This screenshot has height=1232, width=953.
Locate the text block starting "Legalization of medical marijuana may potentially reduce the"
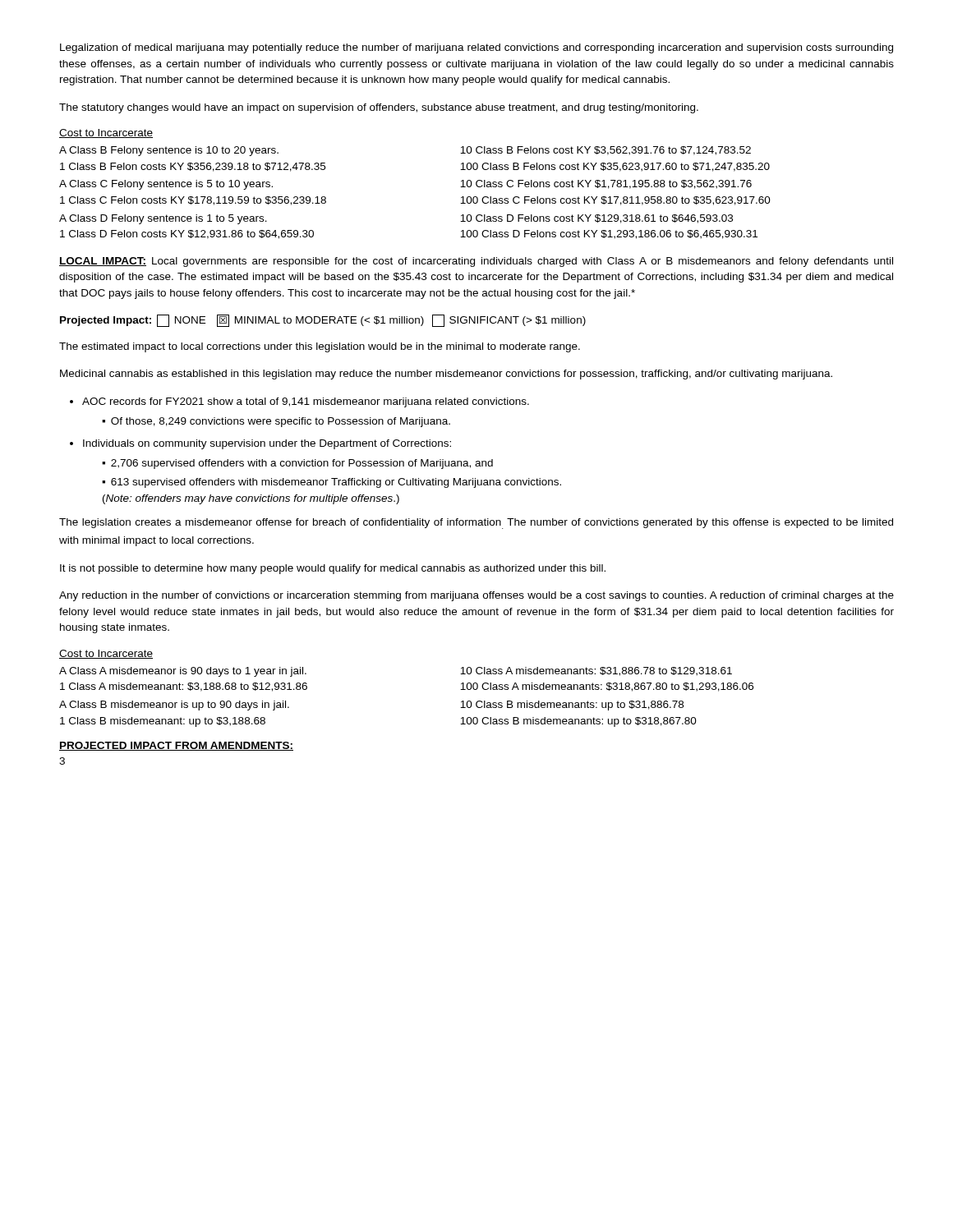[x=476, y=64]
